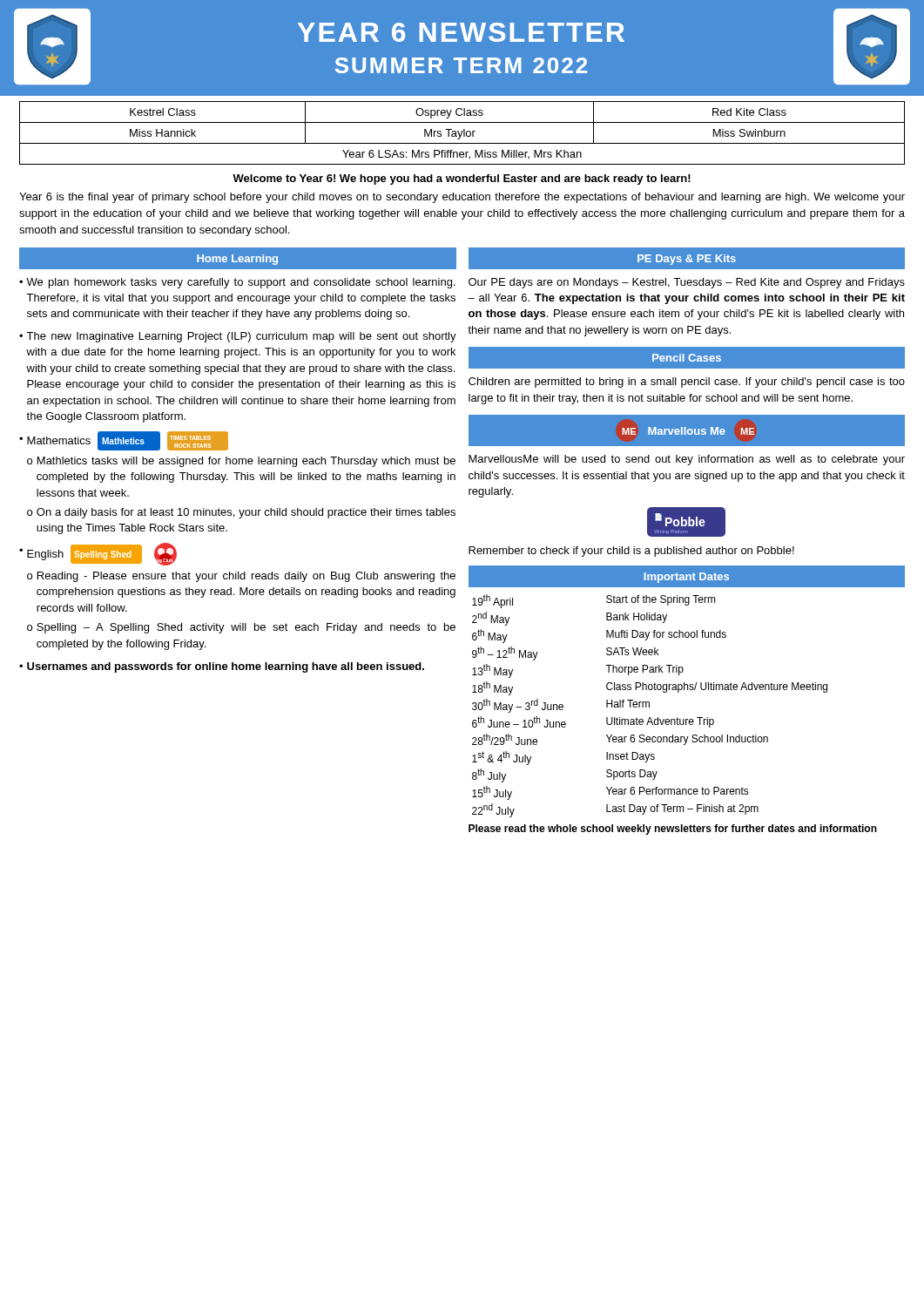
Task: Point to the block beginning "o Reading - Please ensure that your child"
Action: coord(241,592)
